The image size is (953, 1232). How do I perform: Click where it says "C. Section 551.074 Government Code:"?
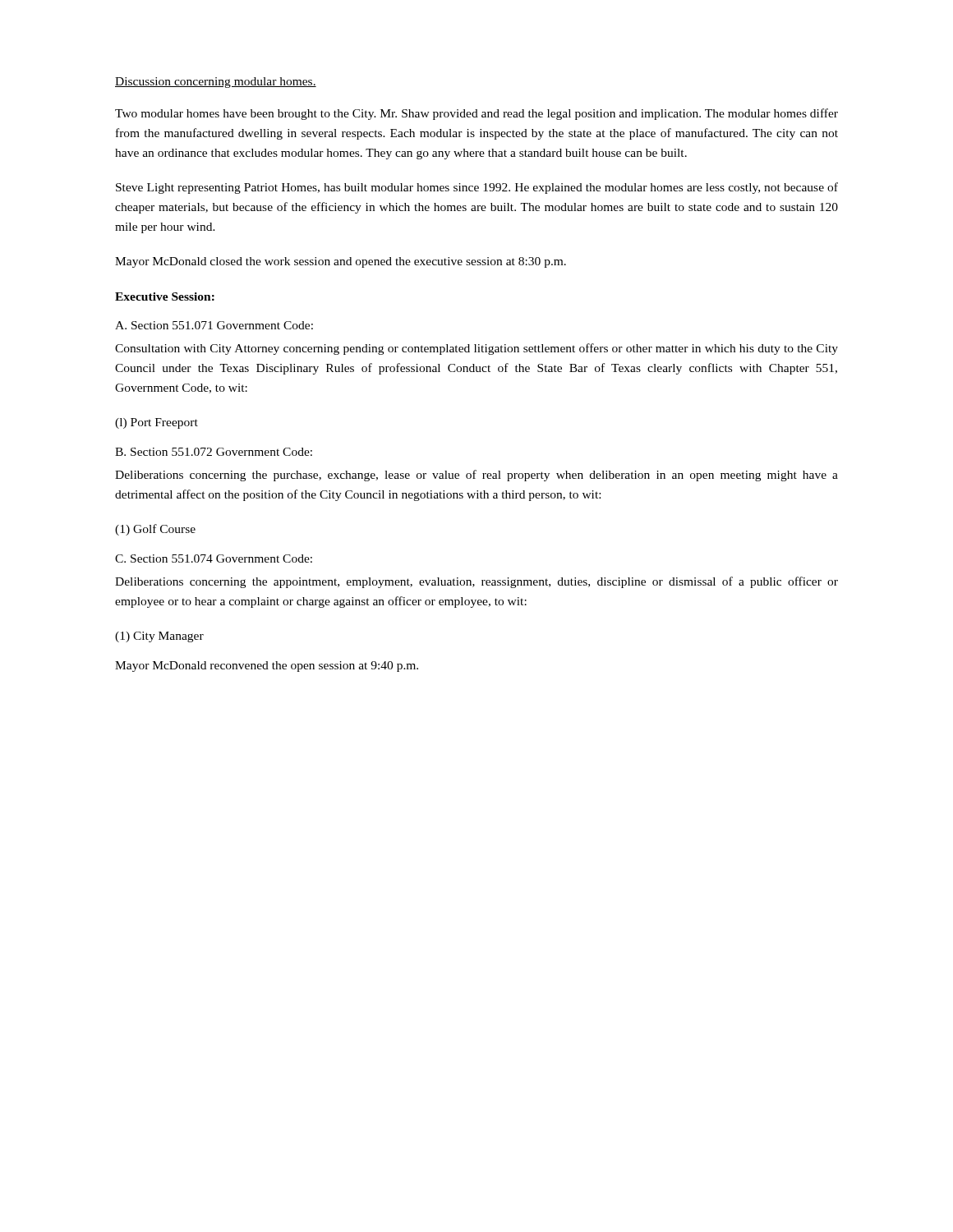point(214,559)
